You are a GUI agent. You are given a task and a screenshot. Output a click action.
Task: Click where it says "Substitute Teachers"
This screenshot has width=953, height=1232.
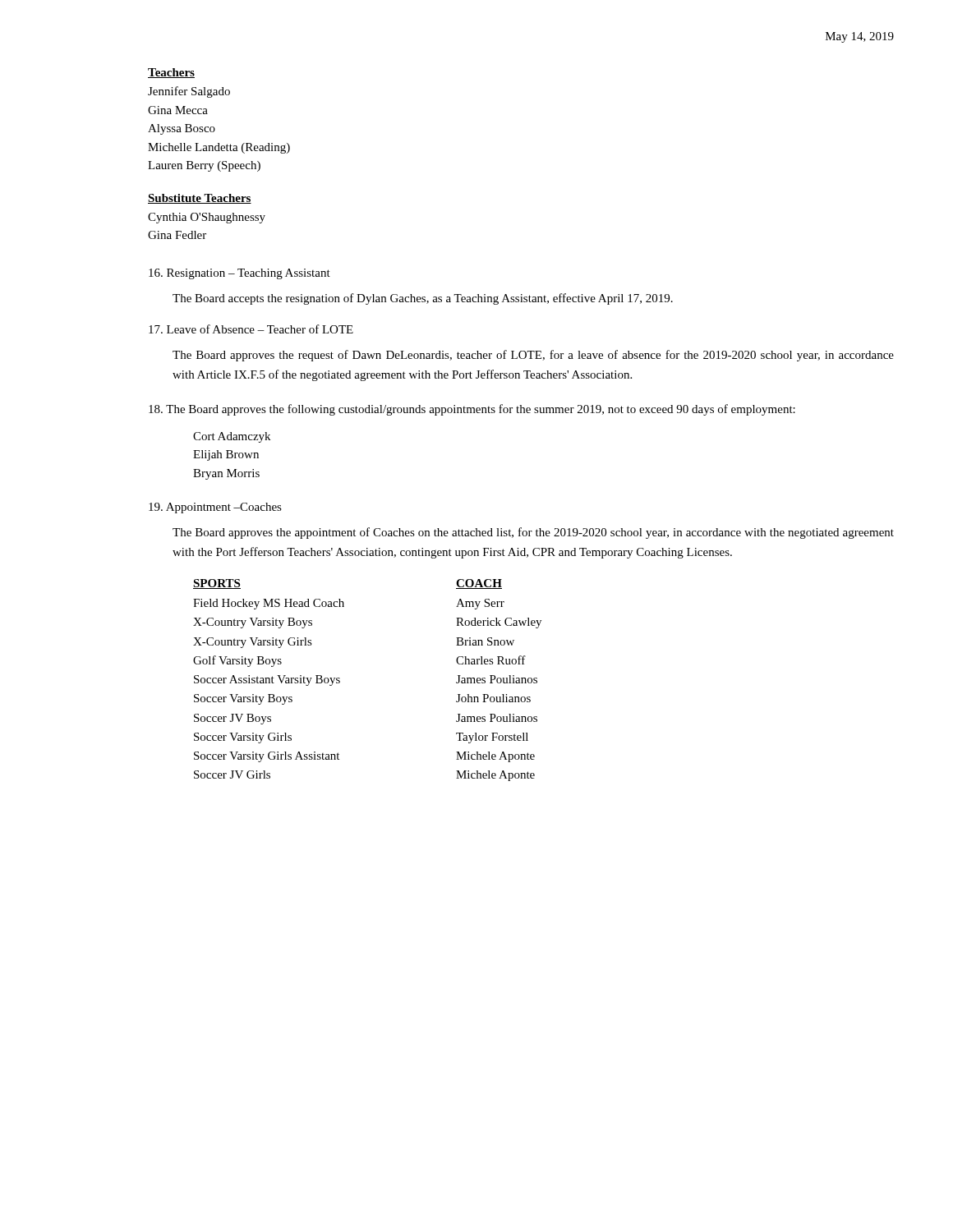pyautogui.click(x=199, y=198)
